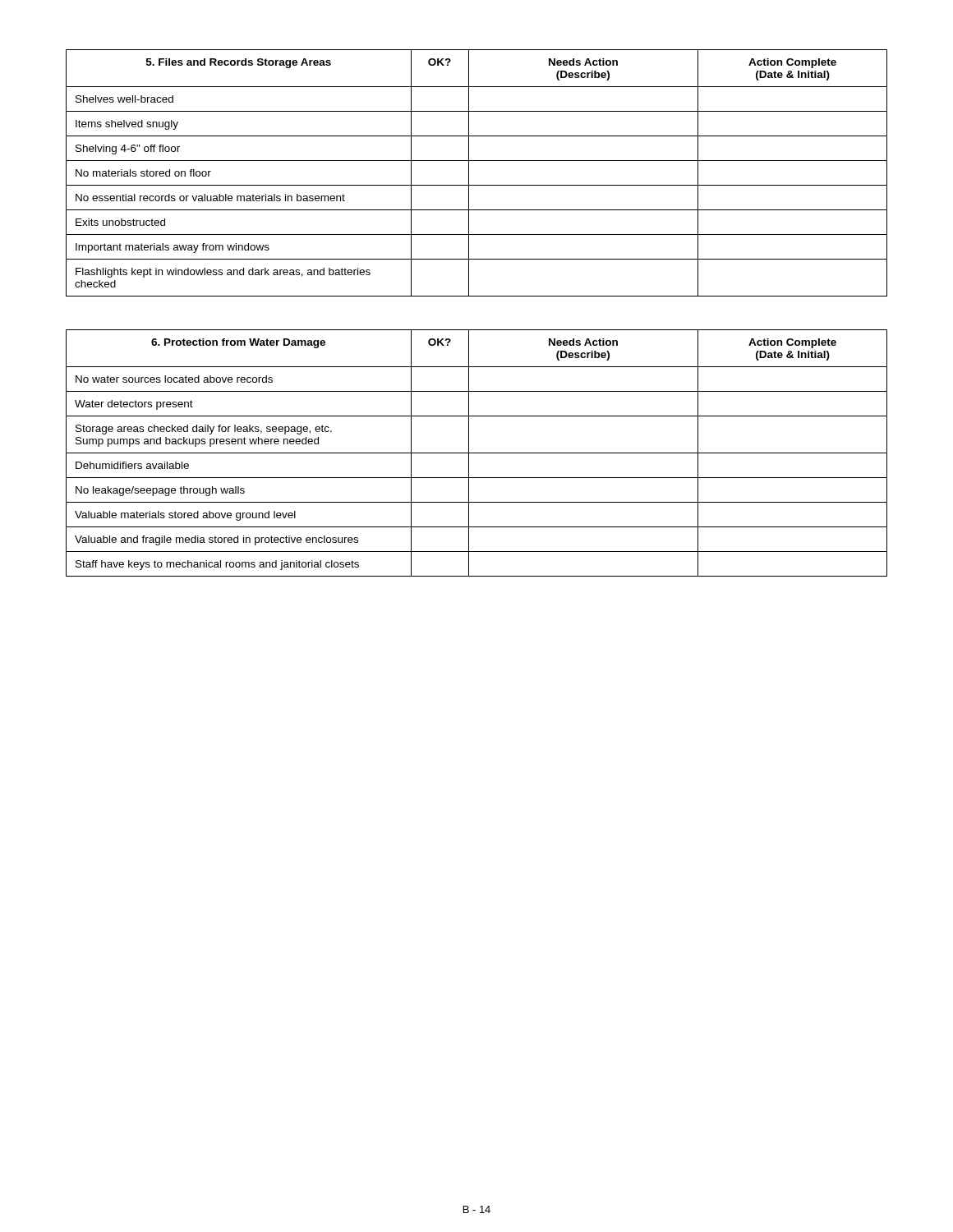Find the table that mentions "Valuable materials stored above"
The width and height of the screenshot is (953, 1232).
click(476, 453)
